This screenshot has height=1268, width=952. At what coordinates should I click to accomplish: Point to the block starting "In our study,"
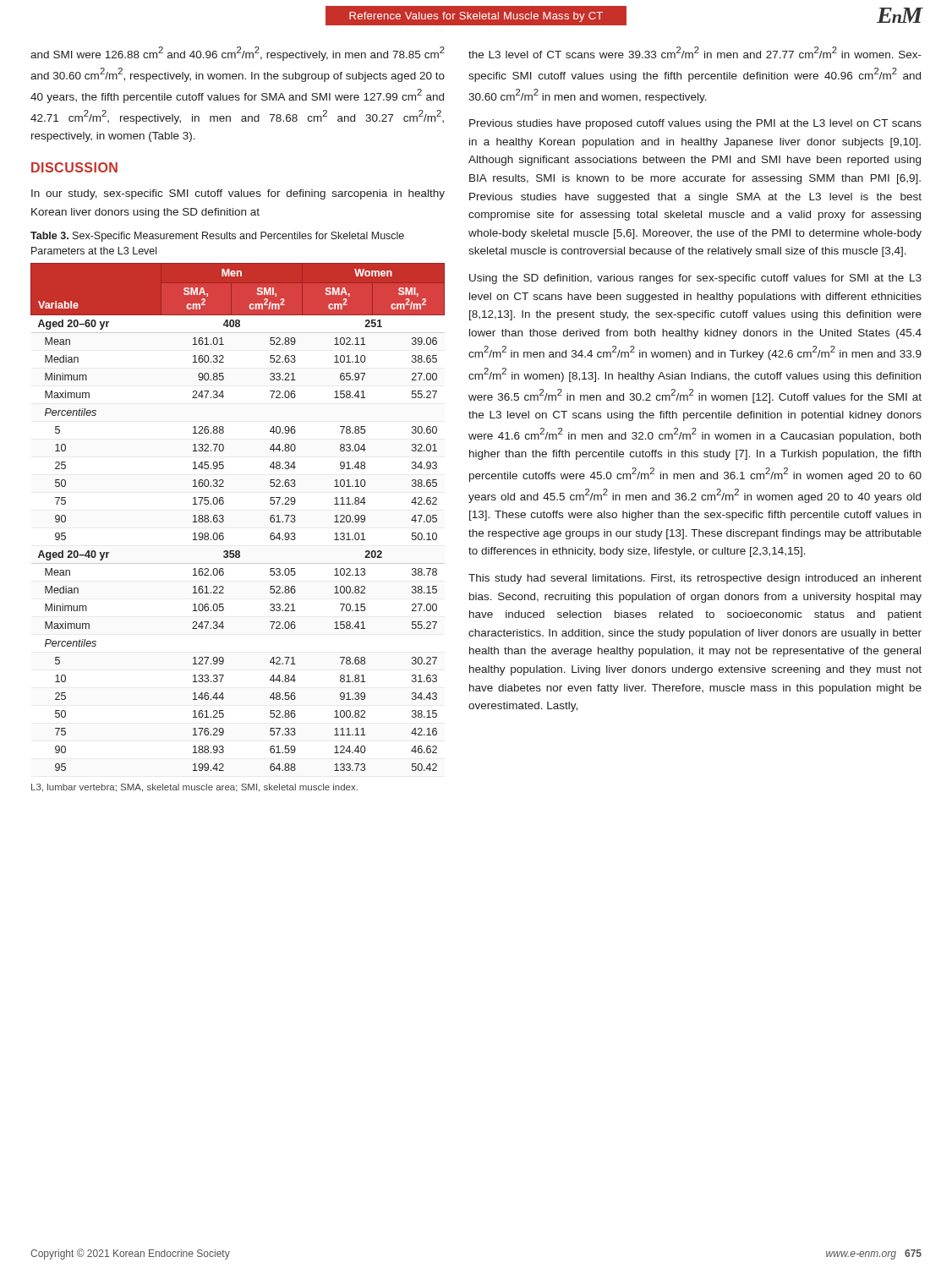click(x=238, y=202)
